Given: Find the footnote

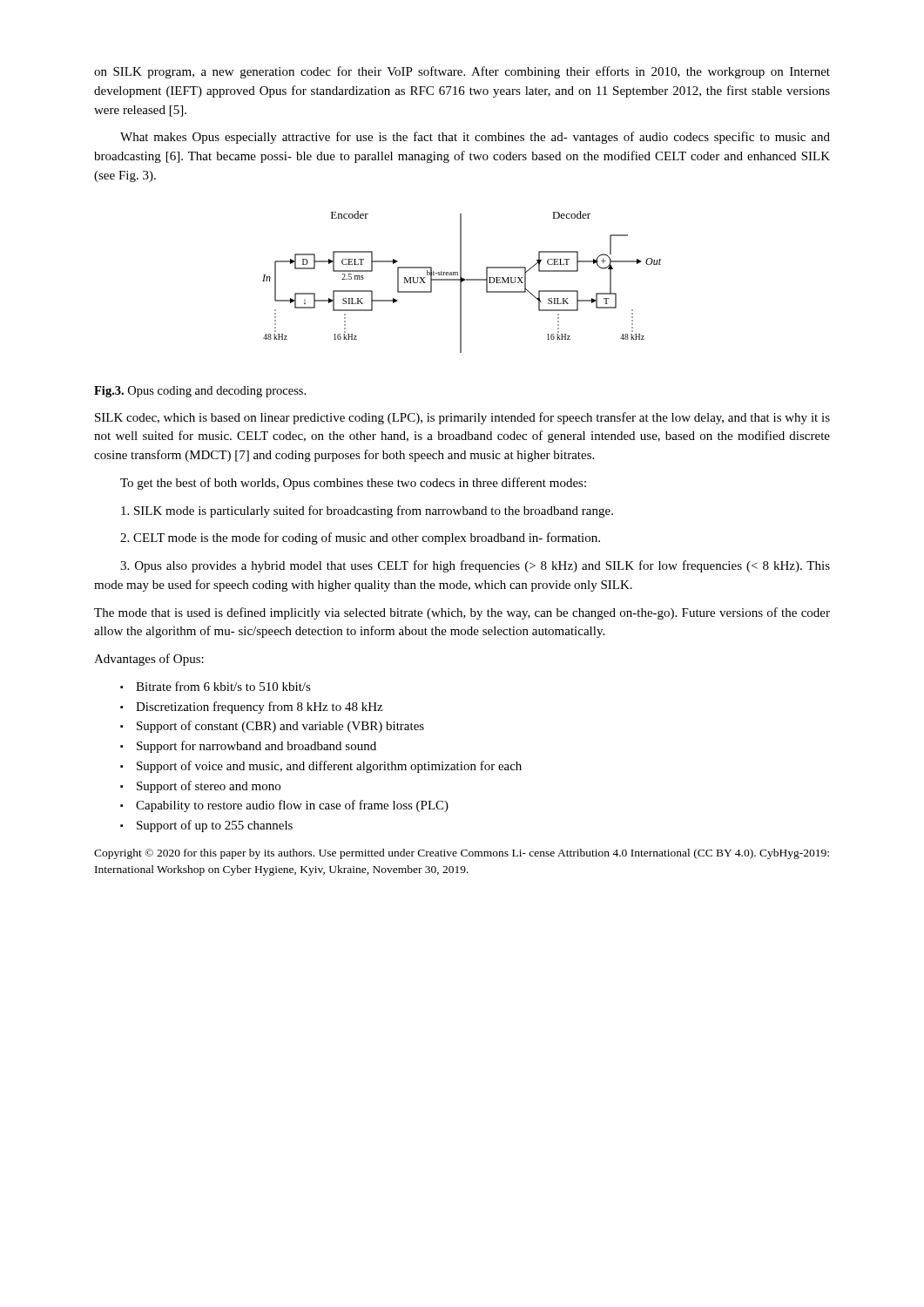Looking at the screenshot, I should 462,861.
